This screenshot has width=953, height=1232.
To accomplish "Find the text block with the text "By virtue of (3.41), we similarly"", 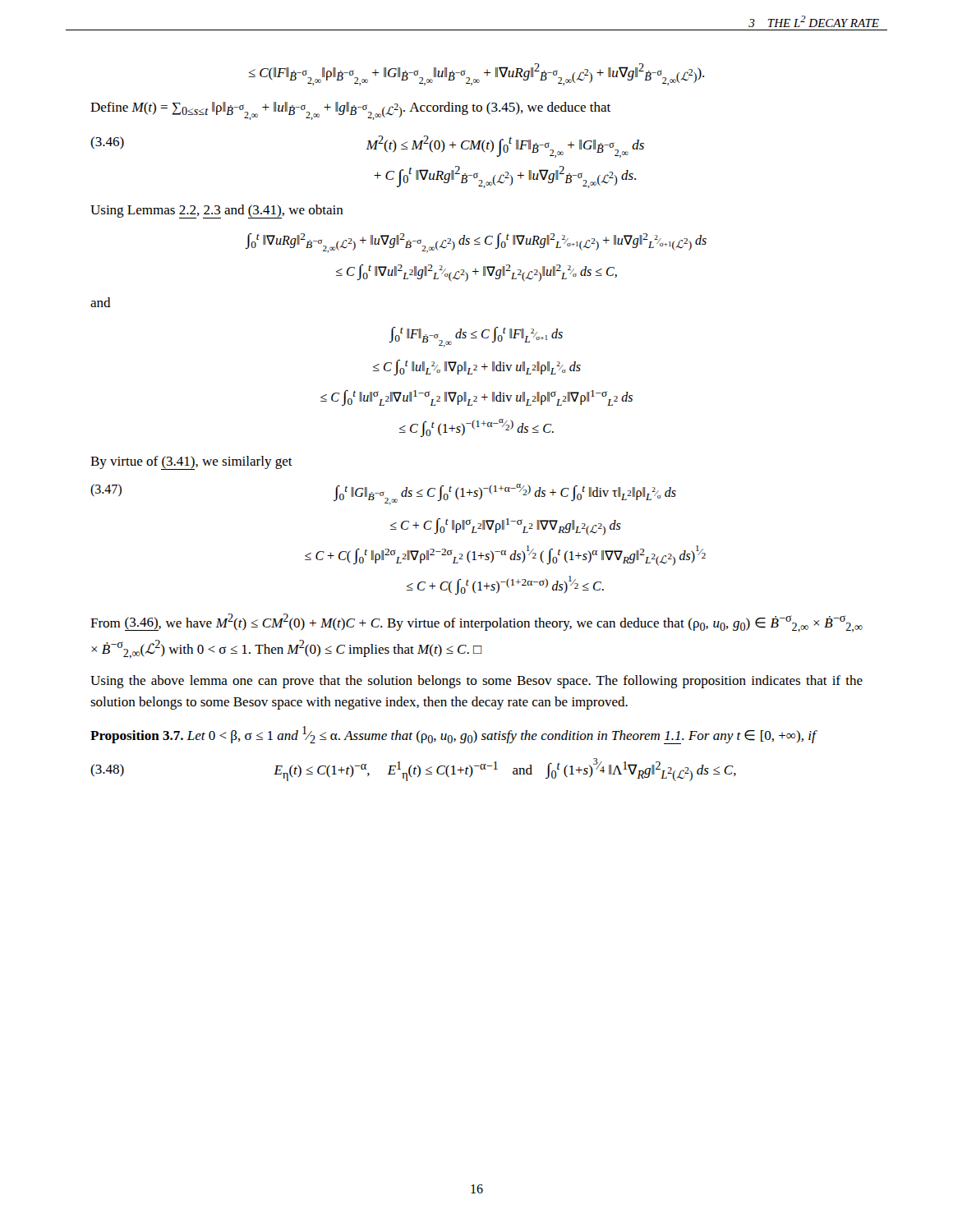I will point(191,461).
